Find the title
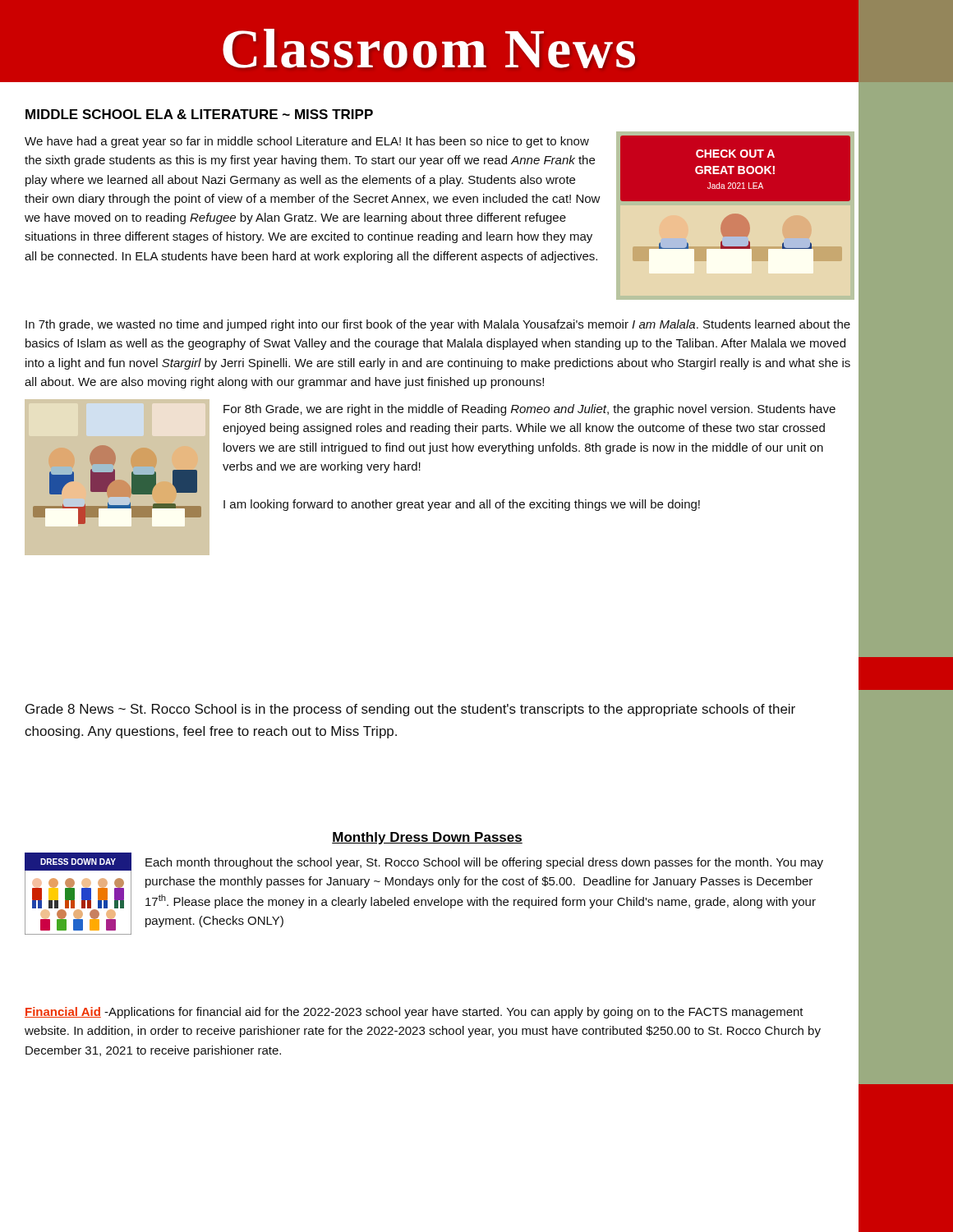Image resolution: width=953 pixels, height=1232 pixels. pyautogui.click(x=429, y=46)
